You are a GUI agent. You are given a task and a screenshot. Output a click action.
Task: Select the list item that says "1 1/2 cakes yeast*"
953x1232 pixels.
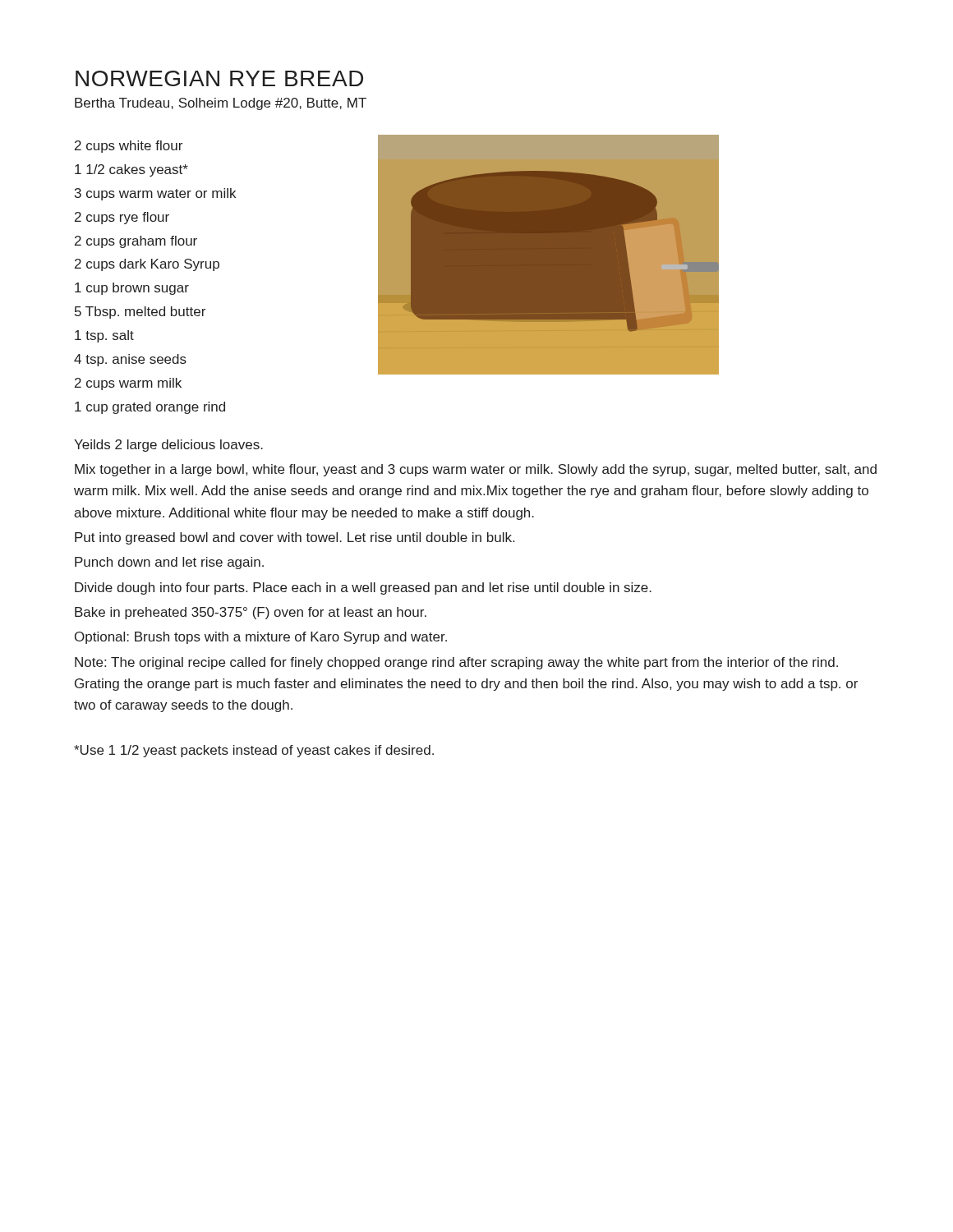tap(131, 170)
